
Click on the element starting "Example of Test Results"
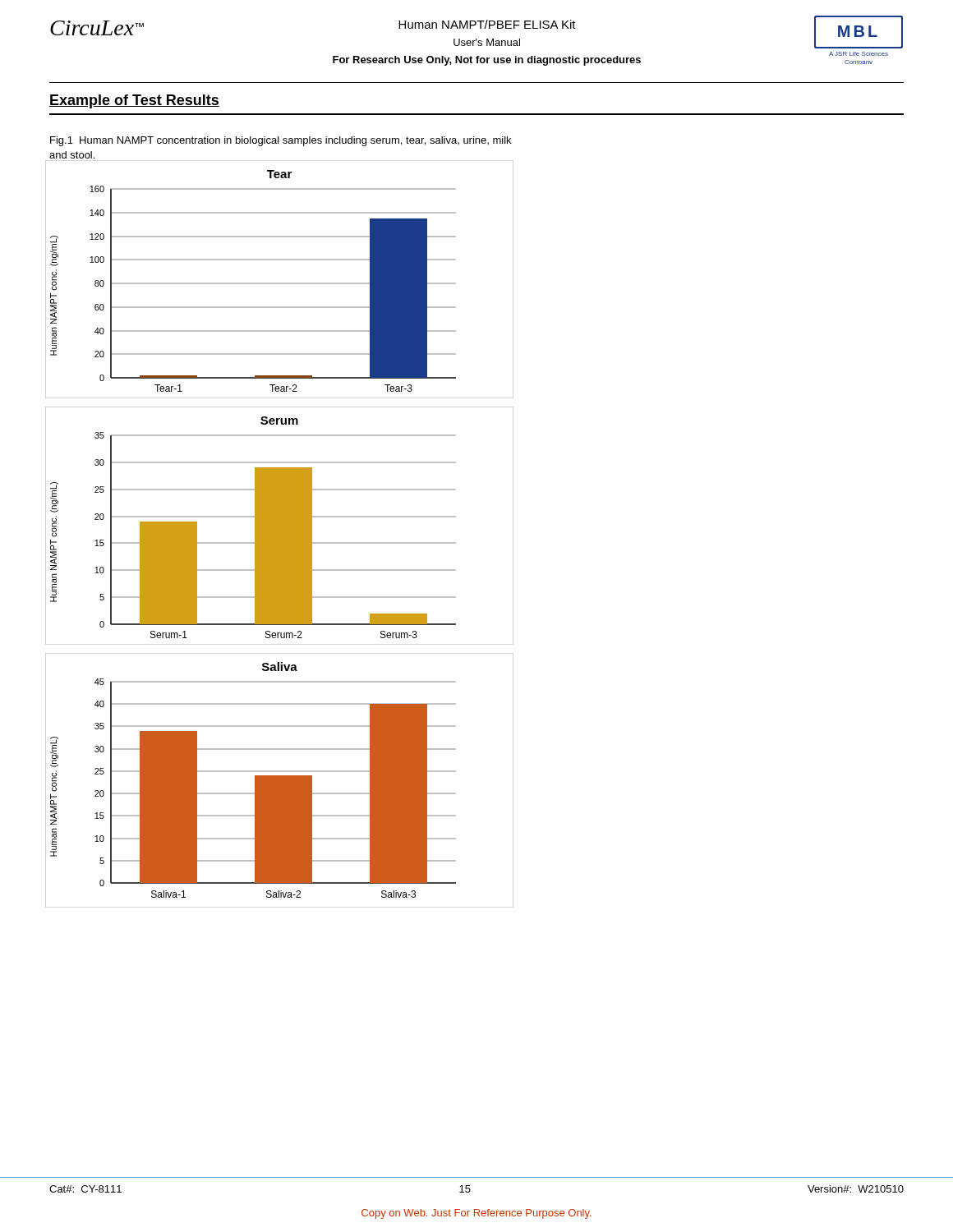pos(134,100)
